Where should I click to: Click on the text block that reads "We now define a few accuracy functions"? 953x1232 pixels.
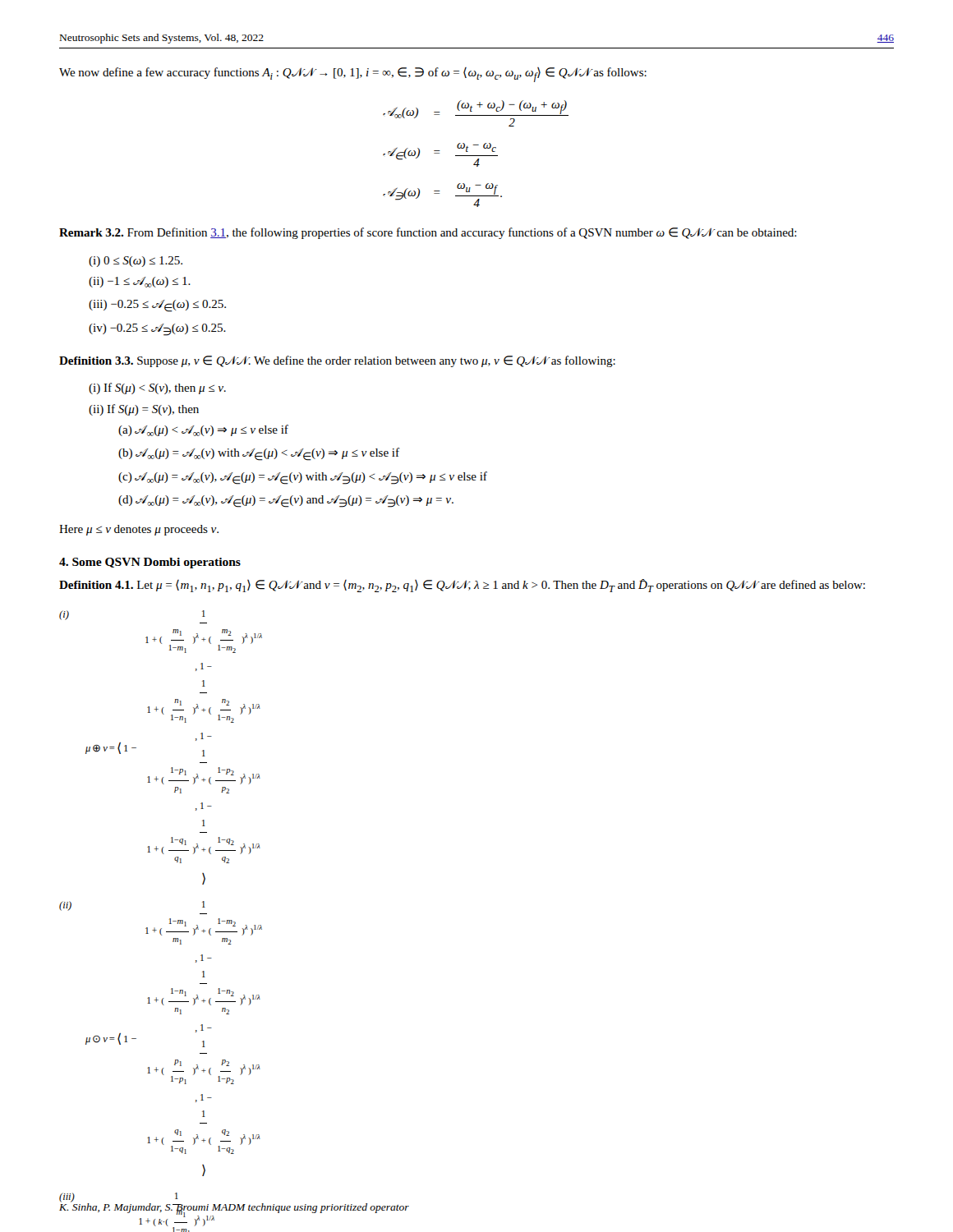353,74
